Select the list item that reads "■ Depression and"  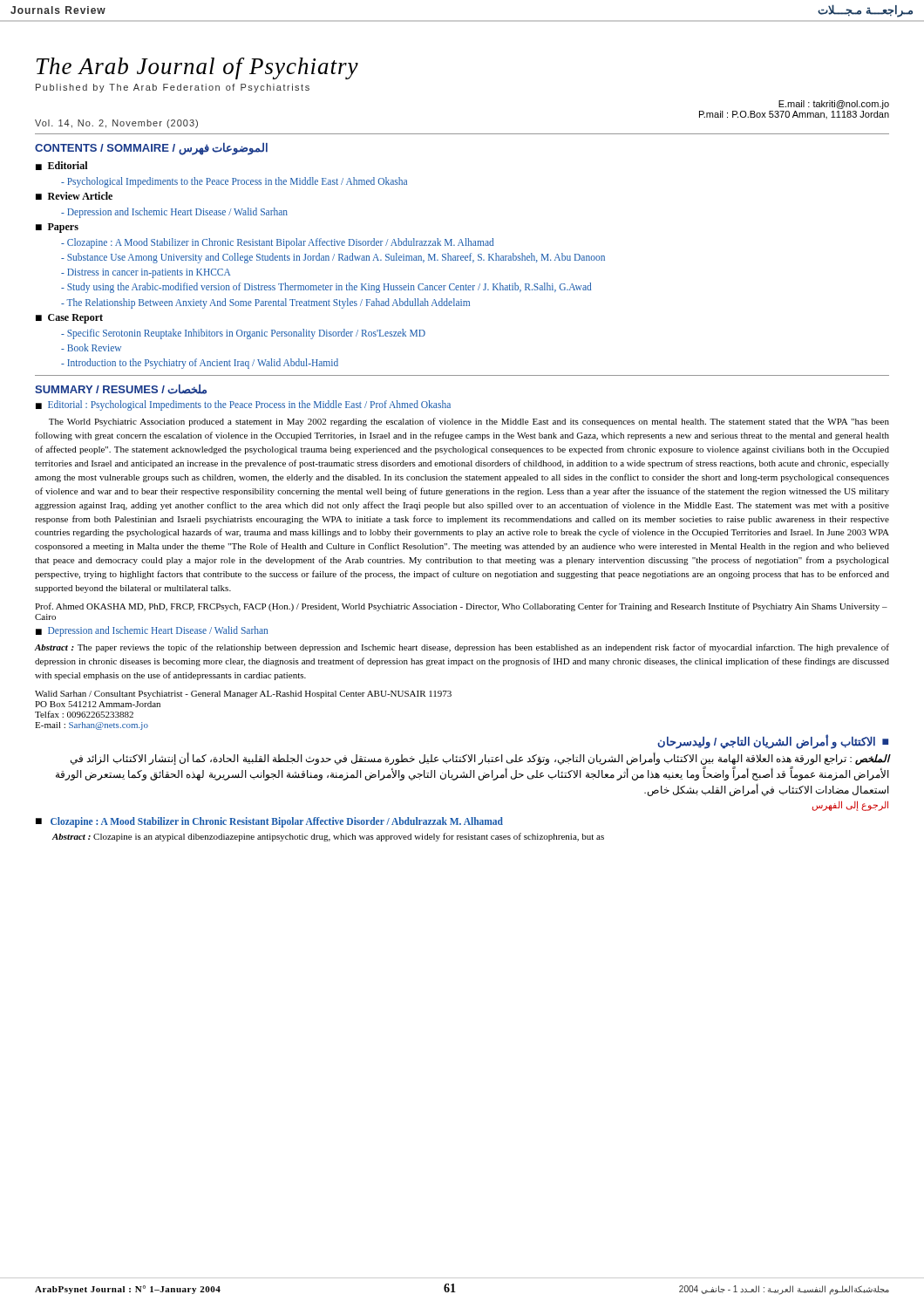[x=152, y=632]
